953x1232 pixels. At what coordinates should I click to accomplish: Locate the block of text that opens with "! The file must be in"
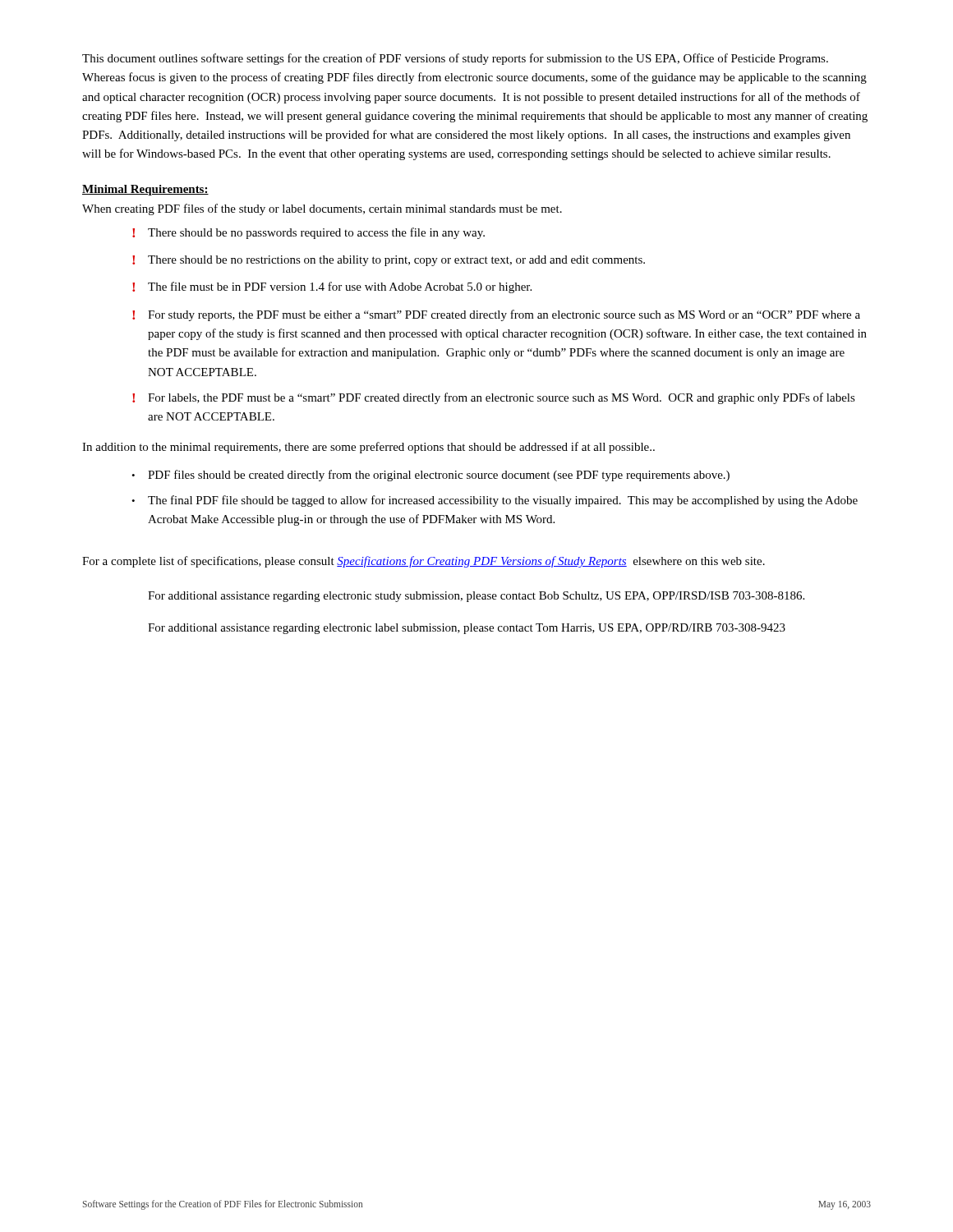pyautogui.click(x=501, y=288)
